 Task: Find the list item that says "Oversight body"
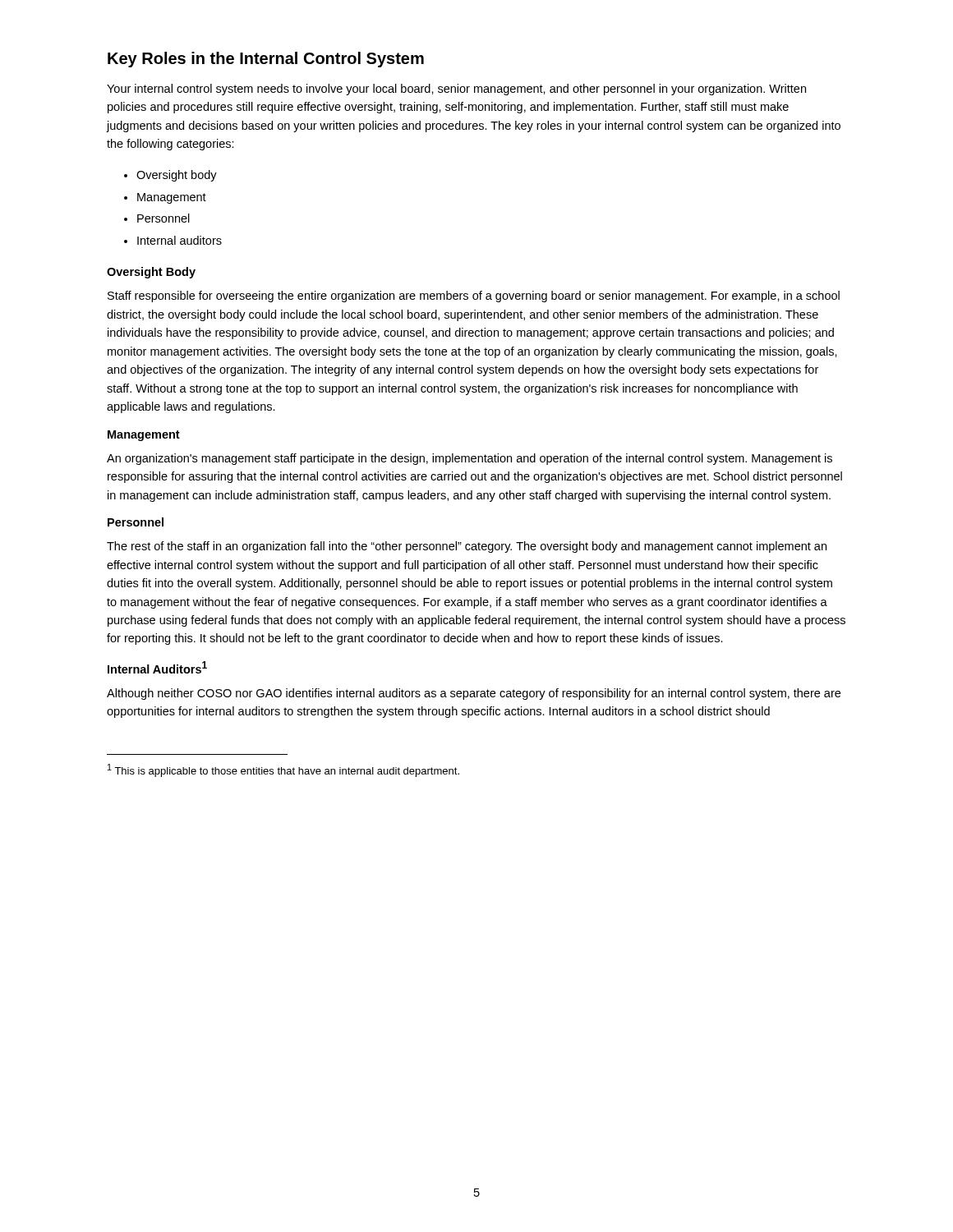[x=176, y=175]
